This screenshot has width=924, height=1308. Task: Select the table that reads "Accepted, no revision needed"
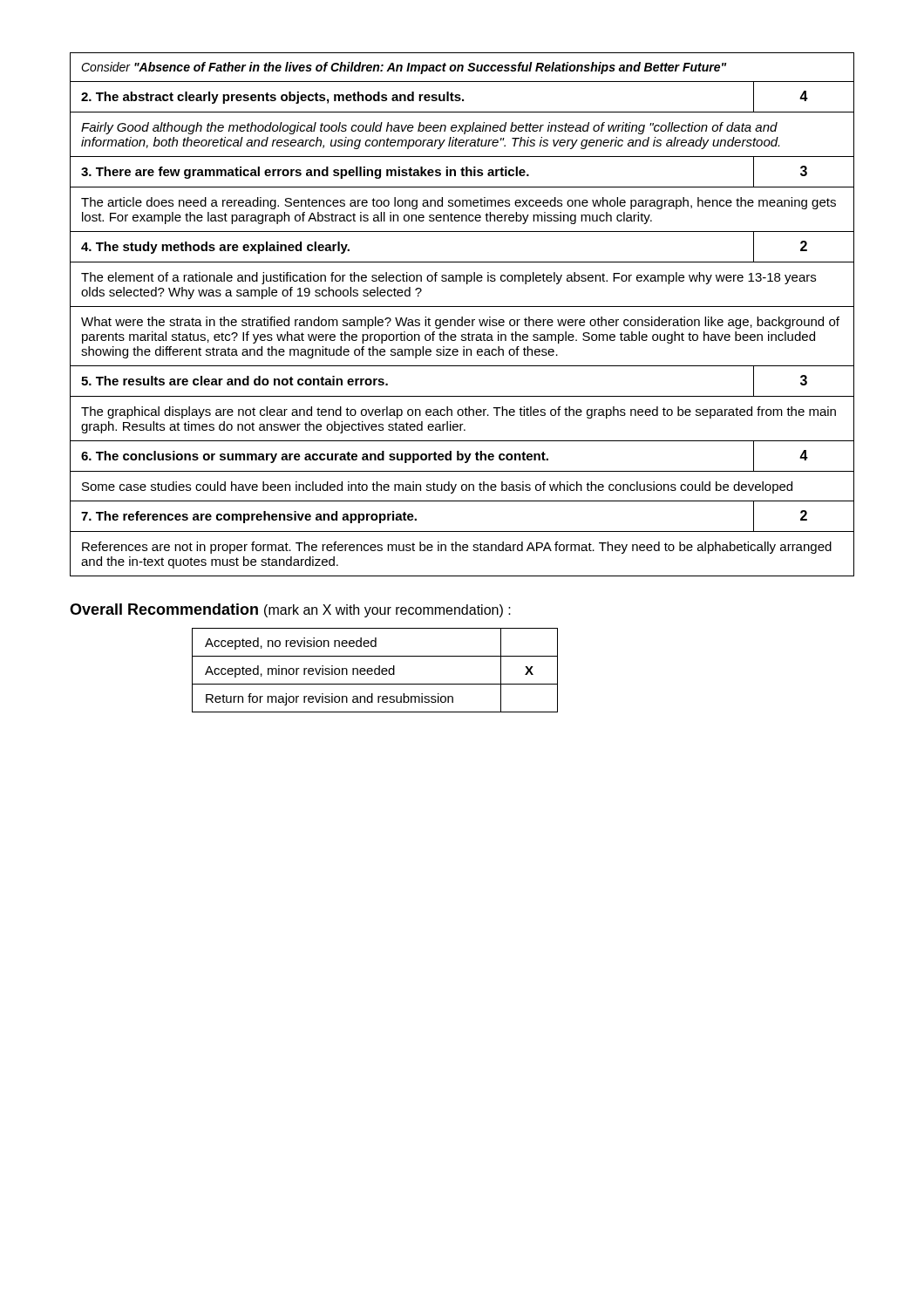pos(462,670)
